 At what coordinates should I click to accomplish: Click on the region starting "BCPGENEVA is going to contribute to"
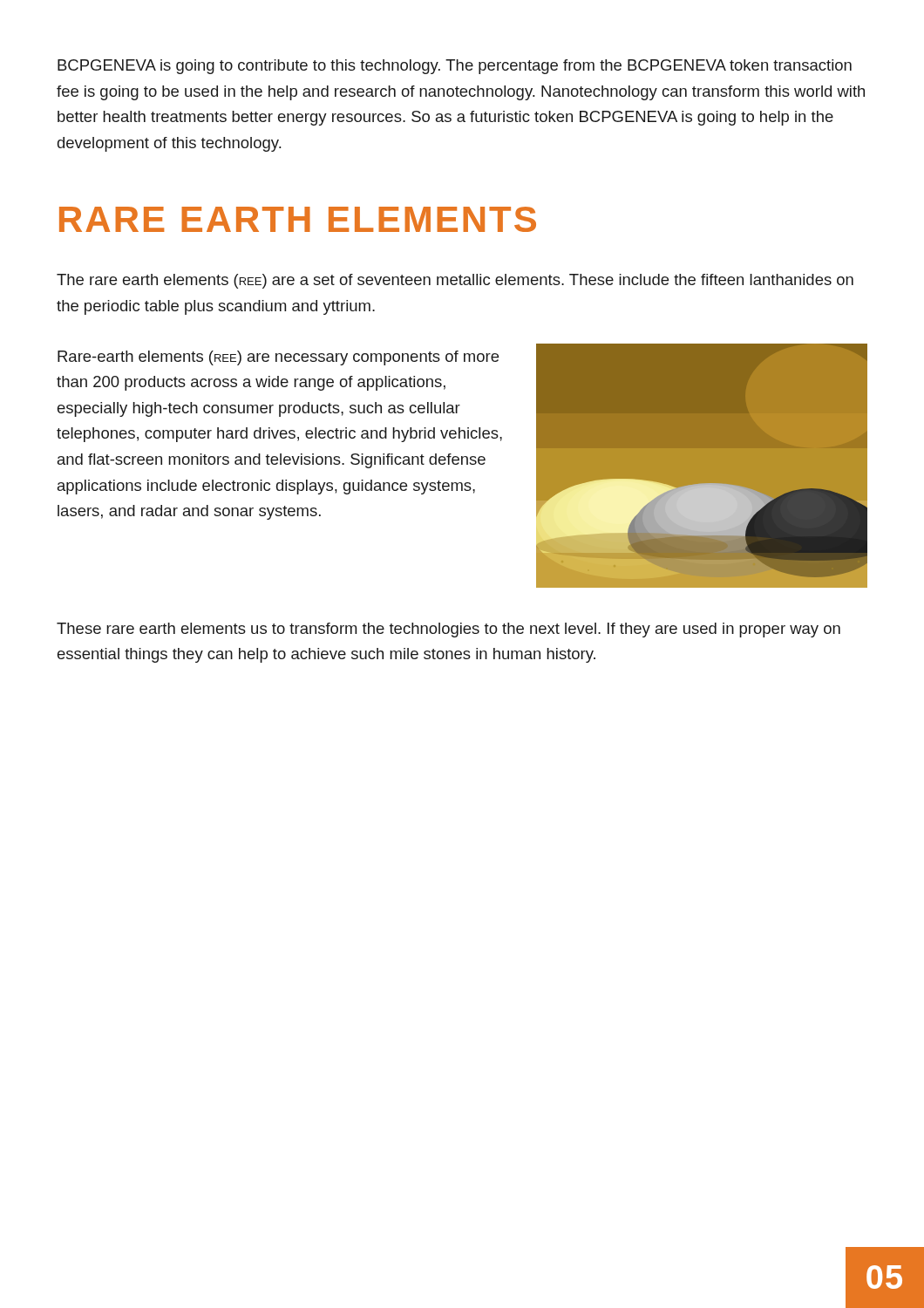[461, 104]
